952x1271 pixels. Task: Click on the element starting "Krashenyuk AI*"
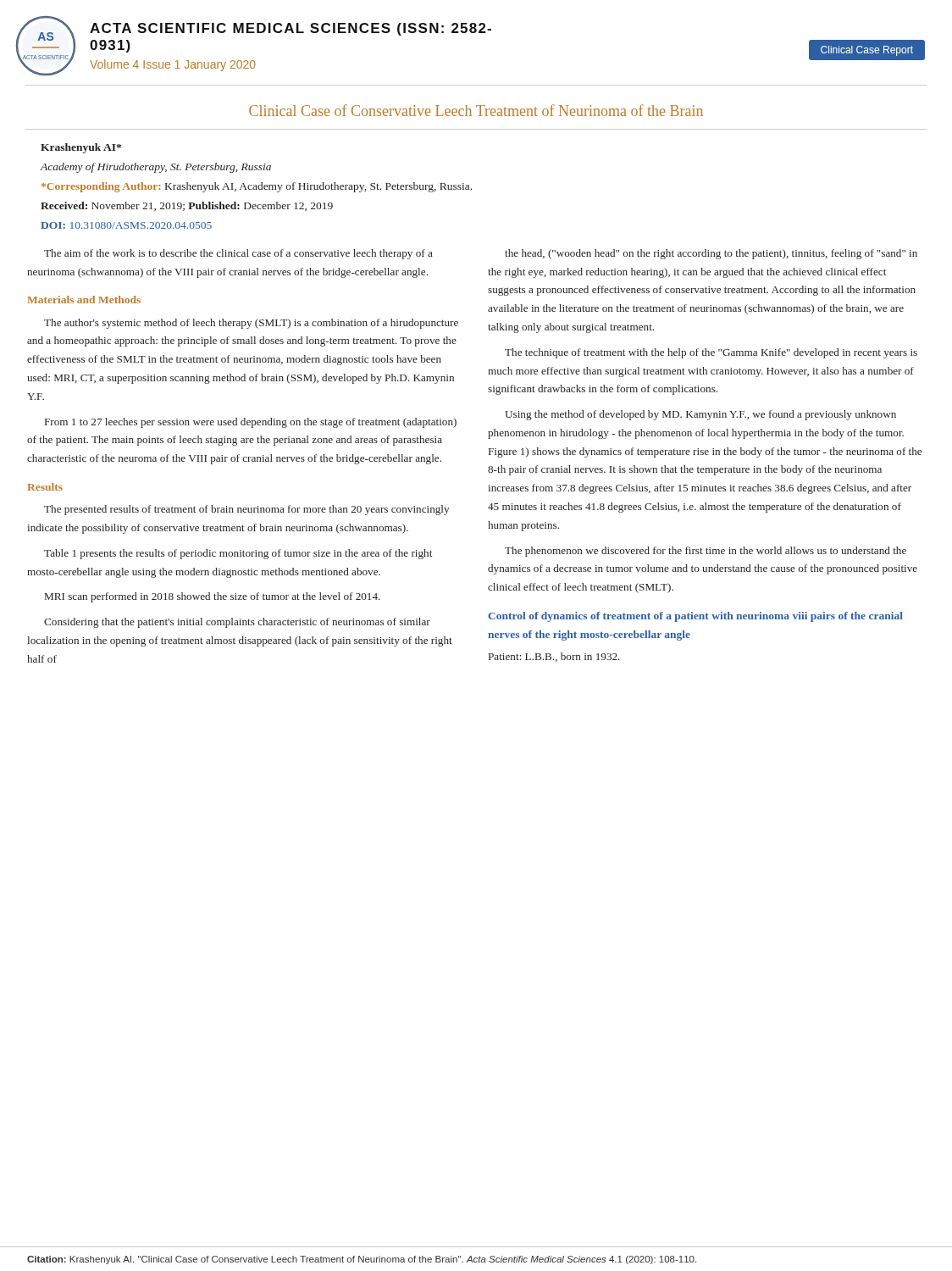coord(81,147)
